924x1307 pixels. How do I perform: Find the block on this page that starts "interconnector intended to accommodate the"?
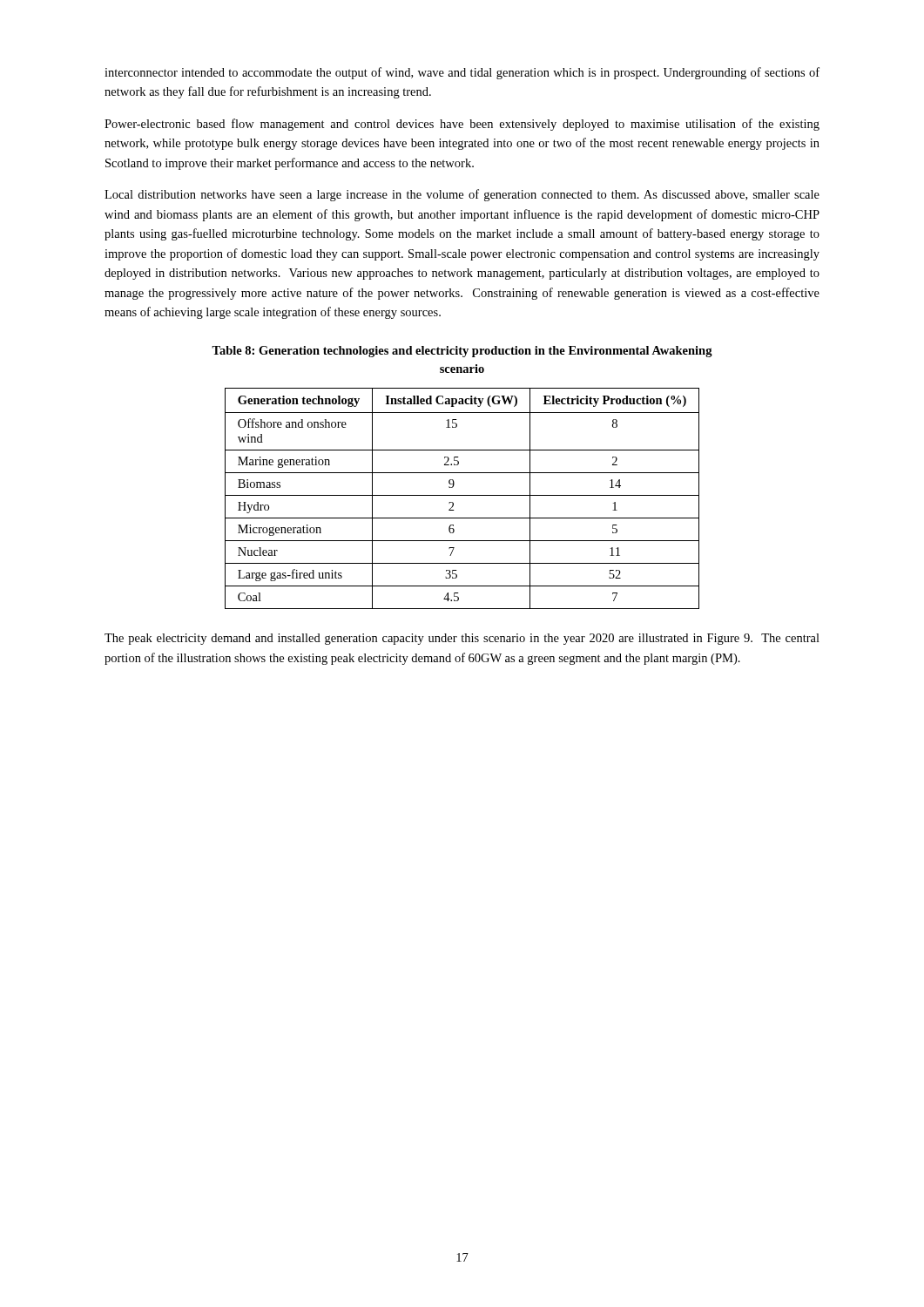[462, 82]
